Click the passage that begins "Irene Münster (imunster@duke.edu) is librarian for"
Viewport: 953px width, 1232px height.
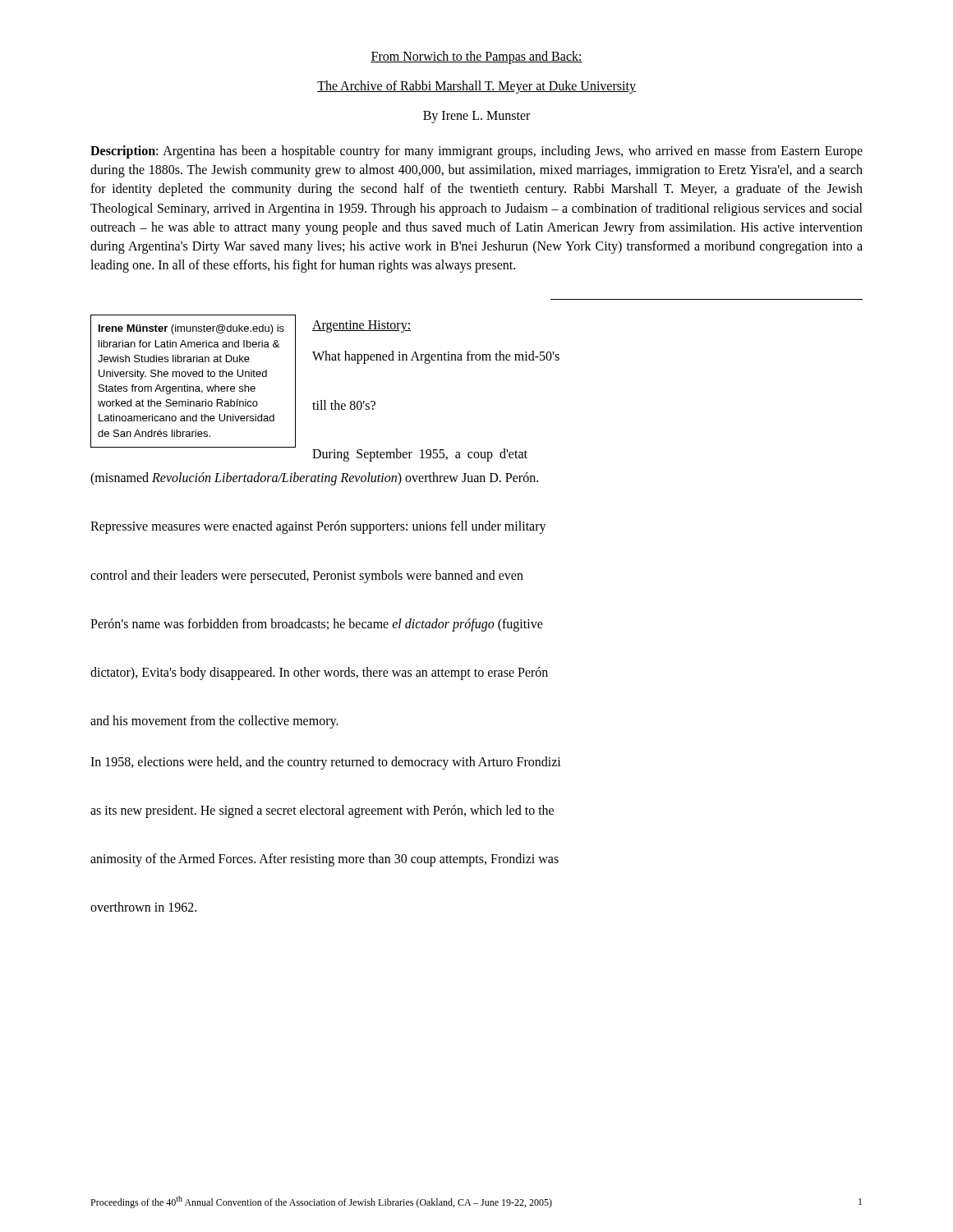pyautogui.click(x=191, y=381)
